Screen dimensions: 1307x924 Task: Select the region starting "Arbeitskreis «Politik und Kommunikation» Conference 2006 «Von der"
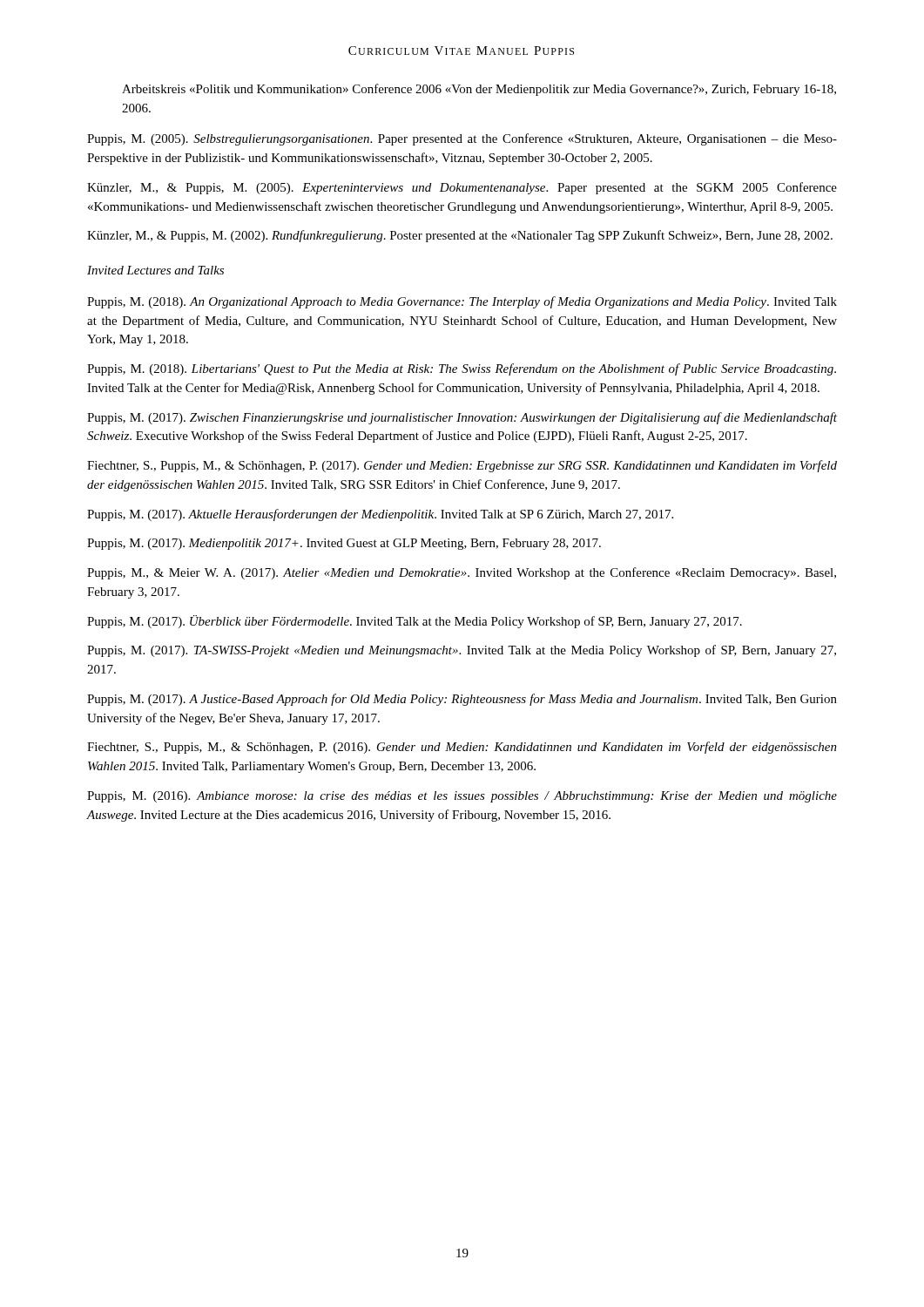tap(479, 98)
